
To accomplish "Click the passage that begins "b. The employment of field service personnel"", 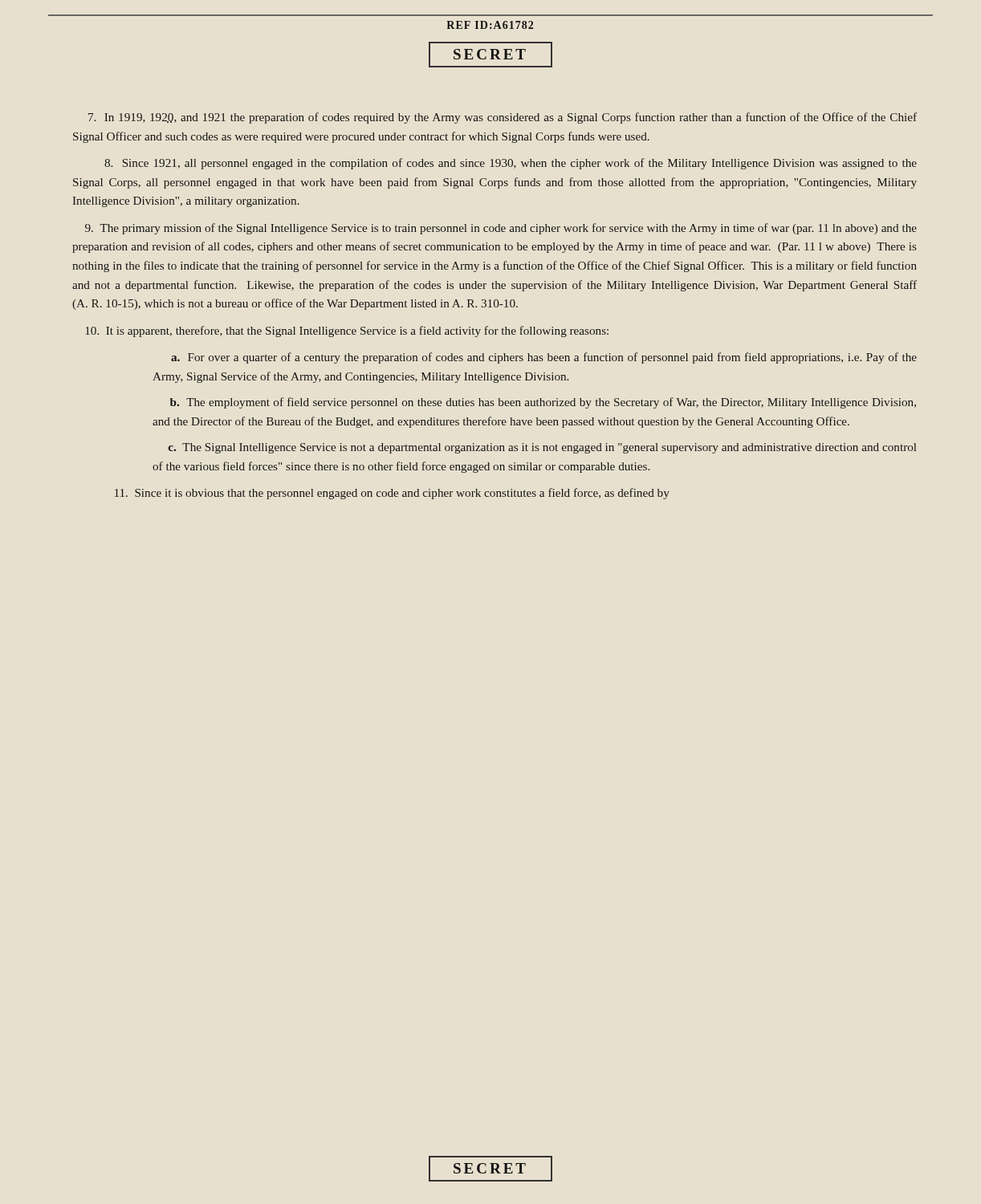I will pos(535,411).
